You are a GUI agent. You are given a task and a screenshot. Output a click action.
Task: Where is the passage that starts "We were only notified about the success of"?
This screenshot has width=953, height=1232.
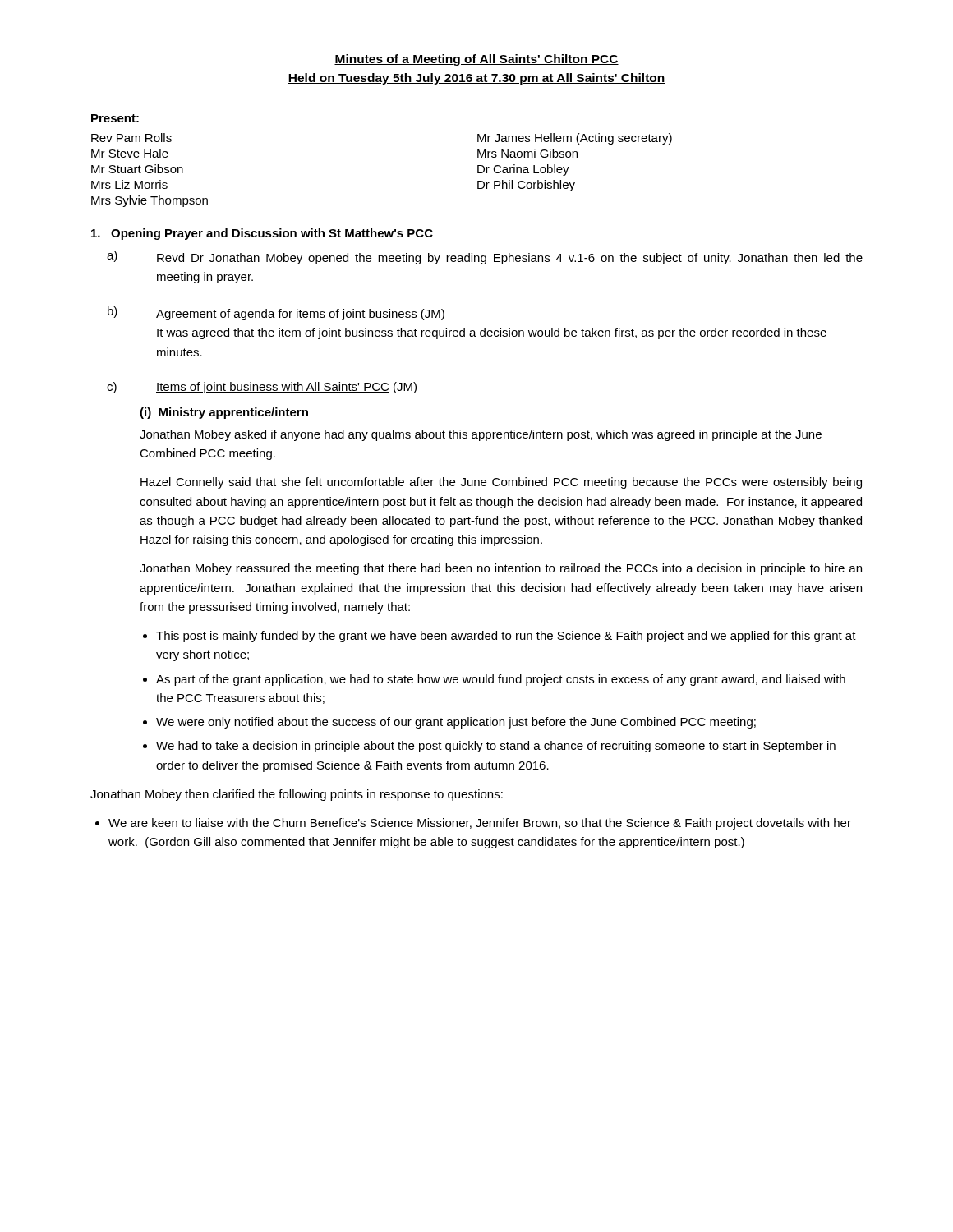pos(456,722)
